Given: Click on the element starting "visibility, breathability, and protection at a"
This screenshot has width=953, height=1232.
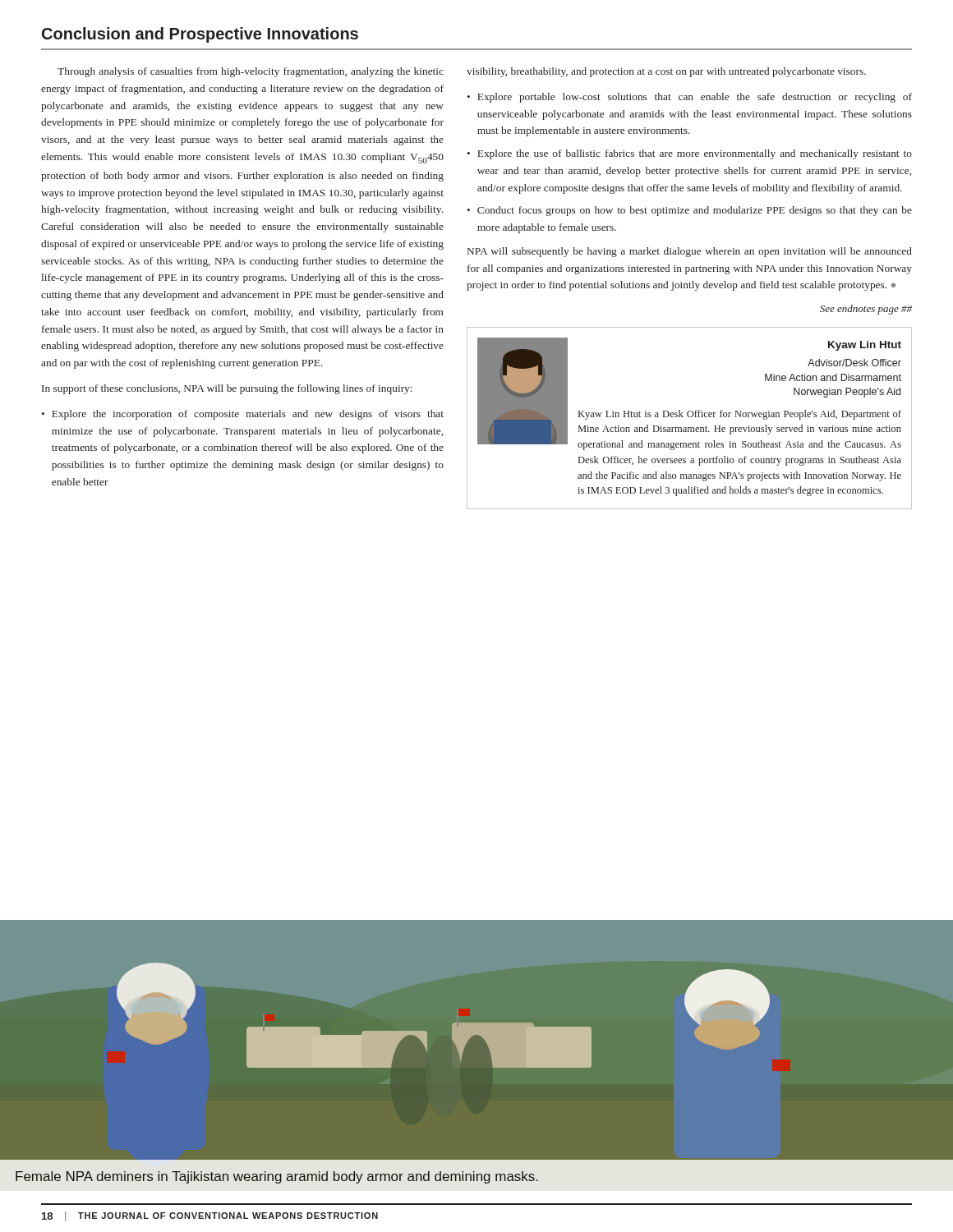Looking at the screenshot, I should pos(689,72).
